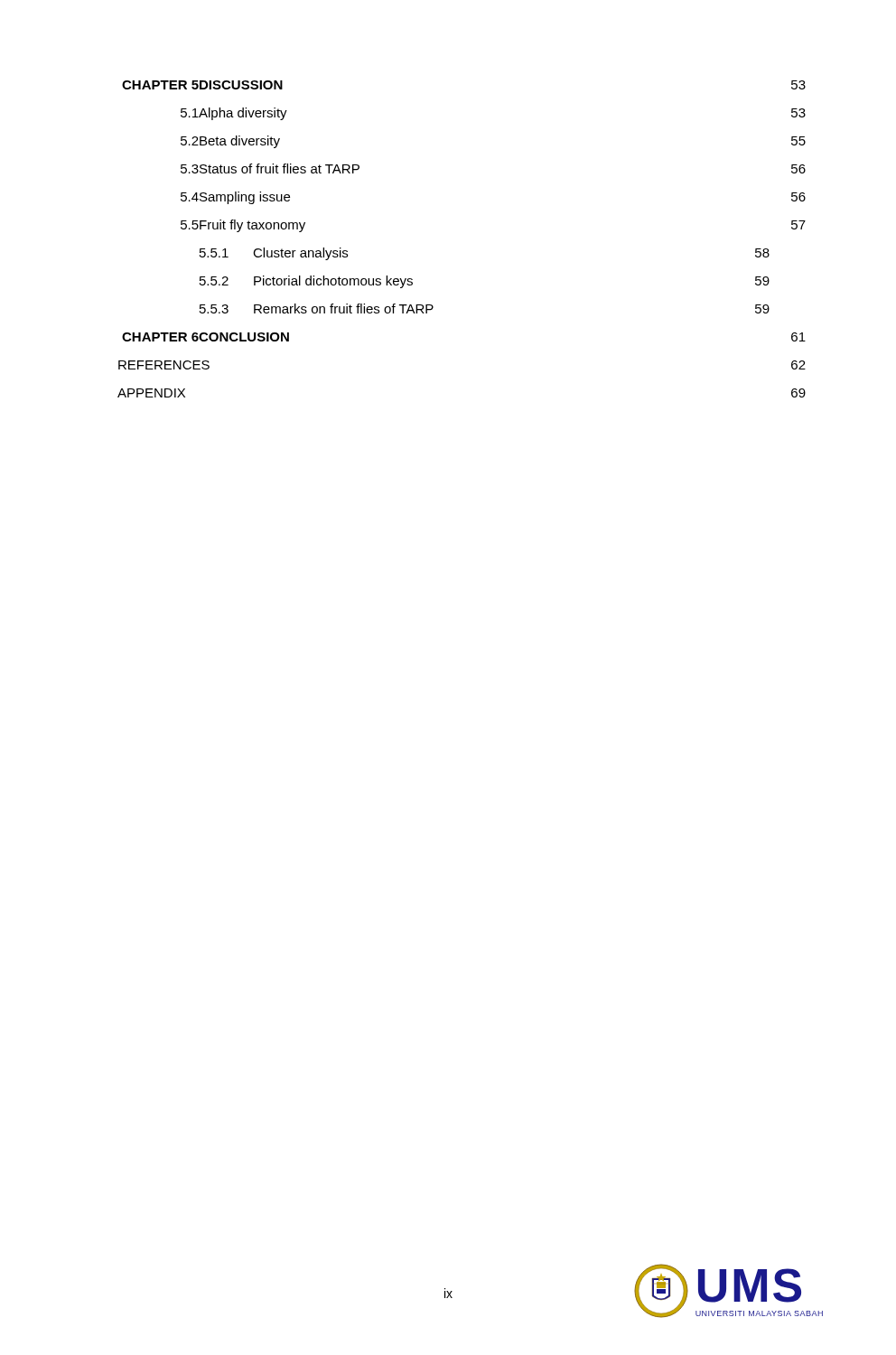Navigate to the region starting "REFERENCES 62"
The height and width of the screenshot is (1355, 896).
[168, 364]
